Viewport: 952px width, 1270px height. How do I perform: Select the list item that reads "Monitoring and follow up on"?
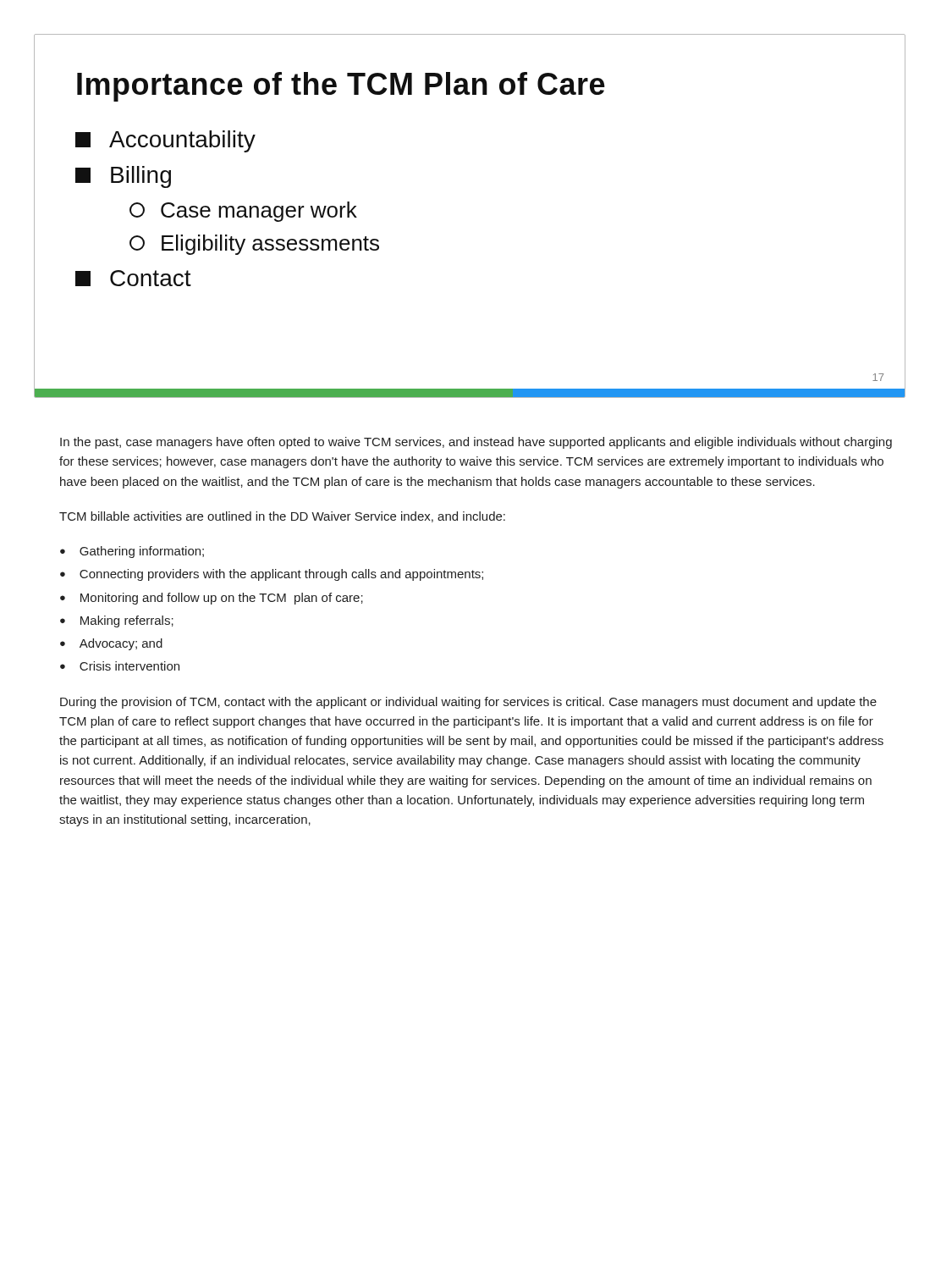pos(212,599)
